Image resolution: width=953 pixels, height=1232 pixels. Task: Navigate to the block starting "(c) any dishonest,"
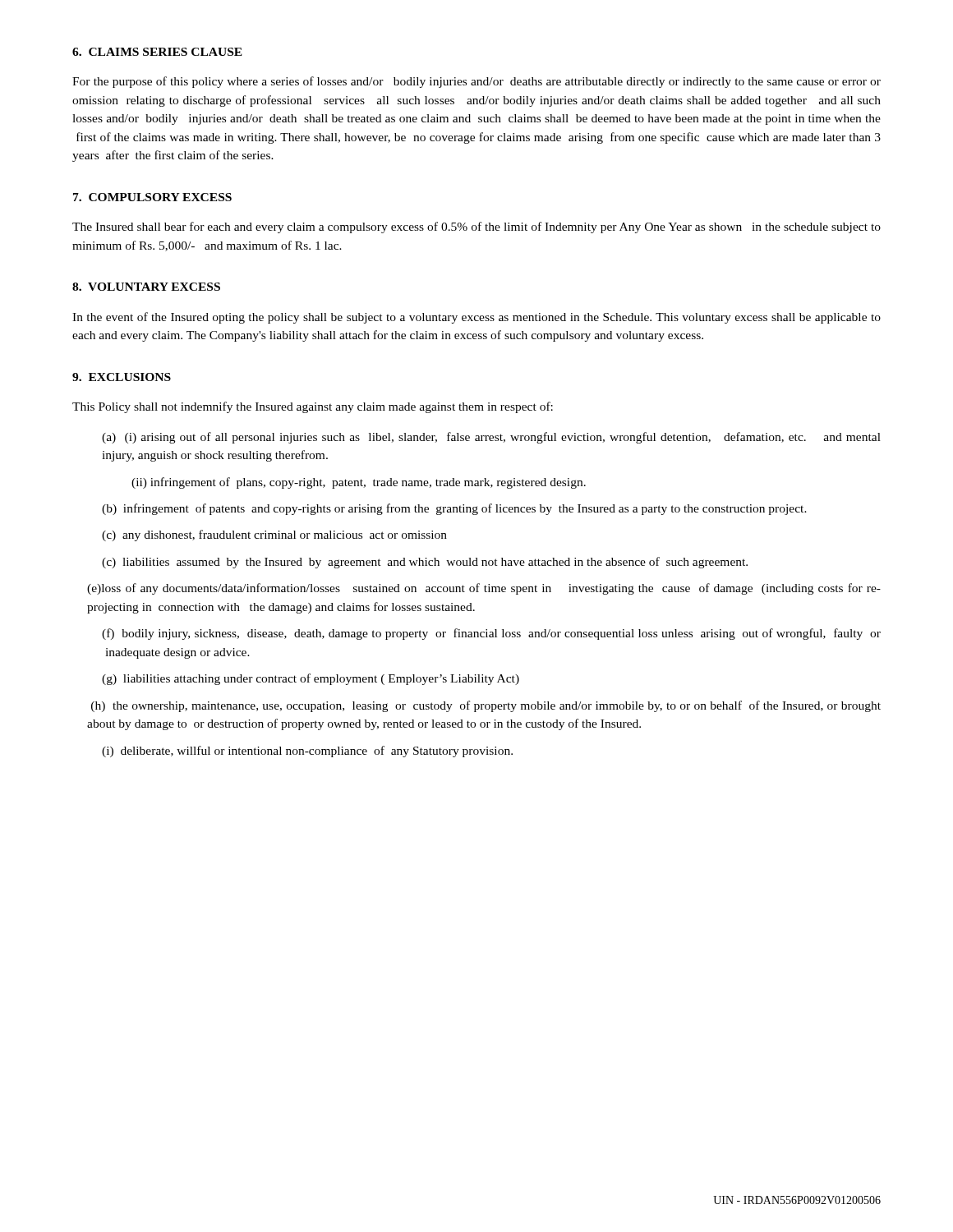pyautogui.click(x=274, y=535)
